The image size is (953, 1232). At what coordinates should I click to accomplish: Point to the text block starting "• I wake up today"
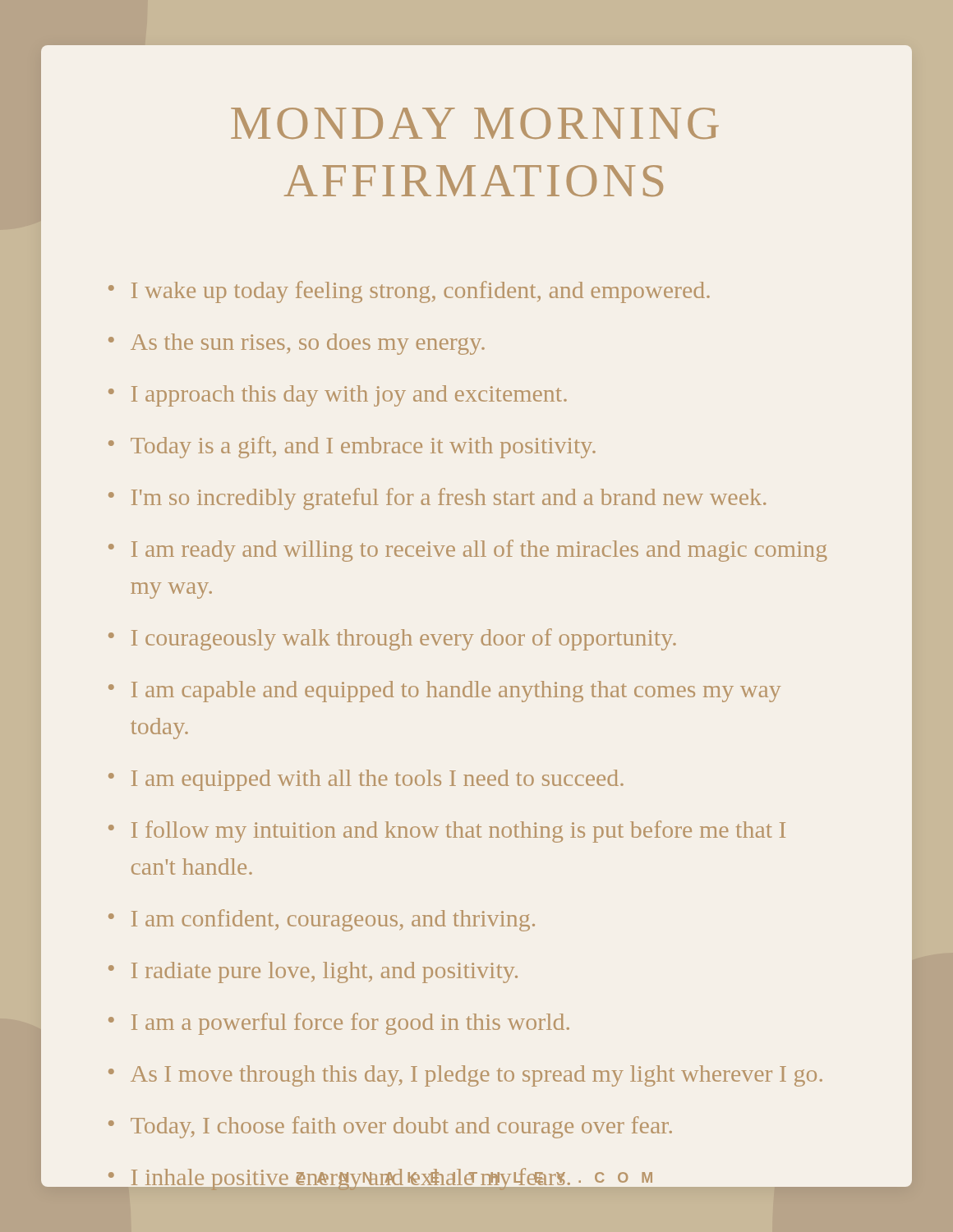[x=409, y=290]
